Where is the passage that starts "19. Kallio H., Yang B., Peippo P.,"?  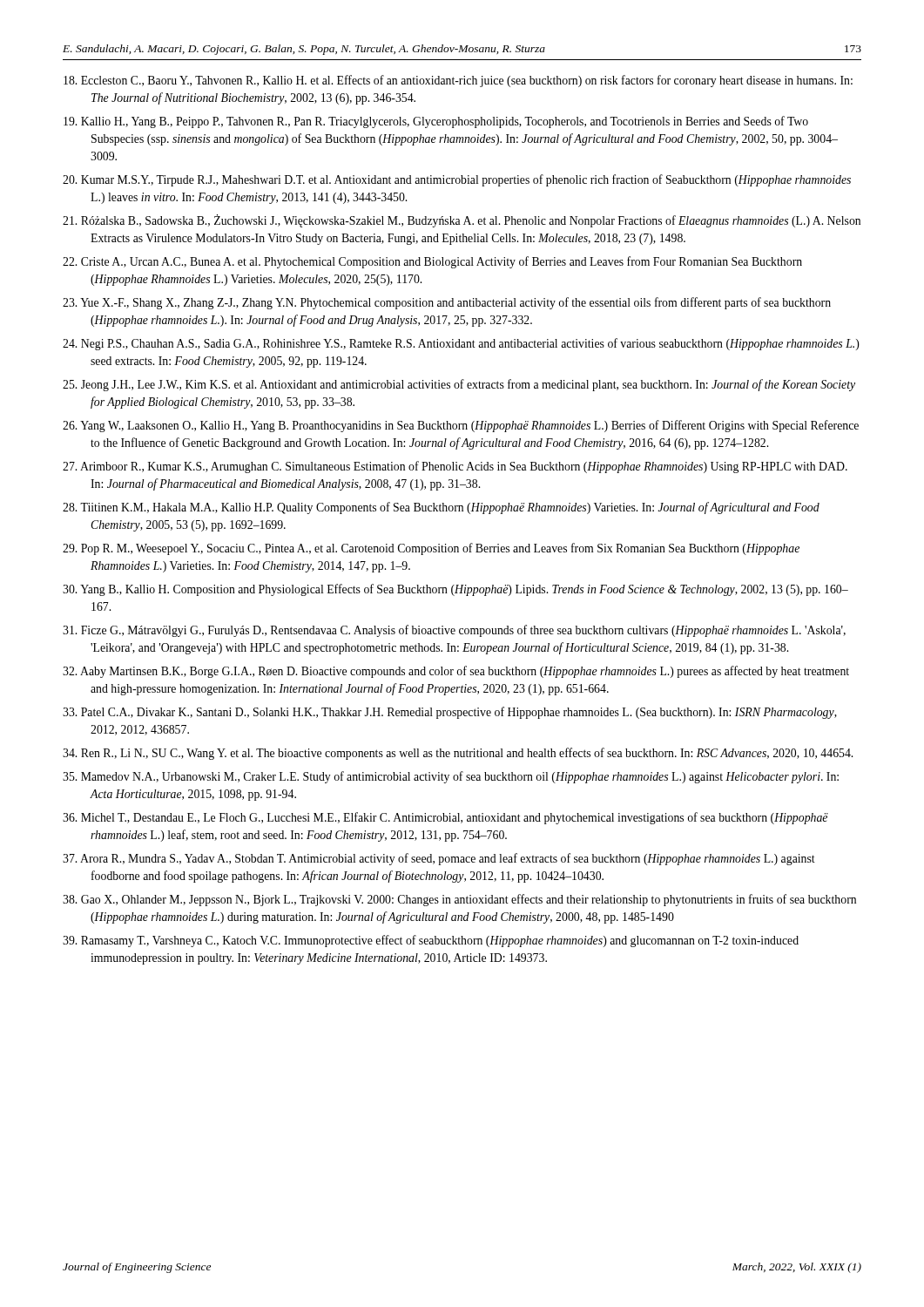click(x=450, y=139)
